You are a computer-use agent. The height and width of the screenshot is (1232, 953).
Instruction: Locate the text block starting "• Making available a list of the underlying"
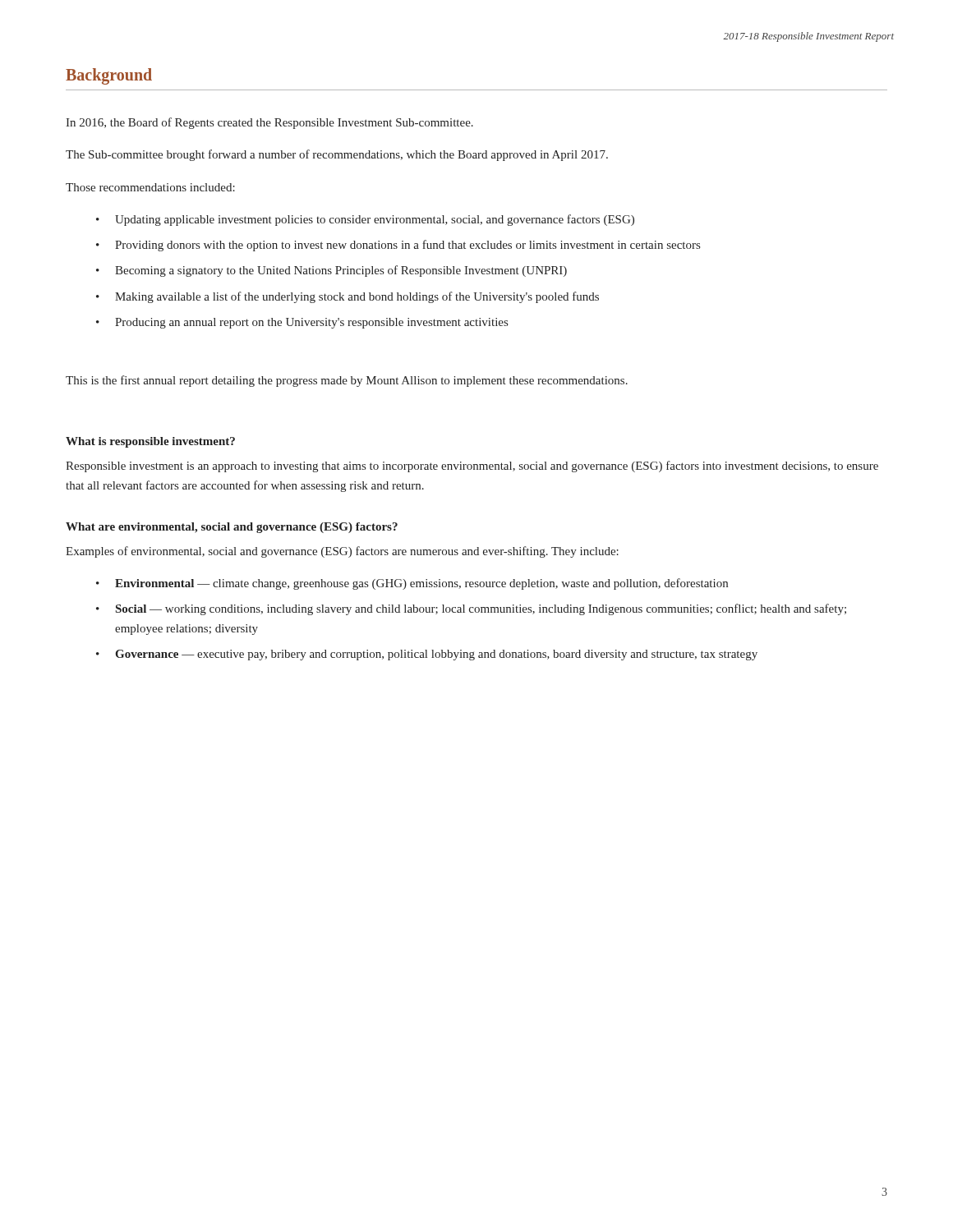coord(347,297)
